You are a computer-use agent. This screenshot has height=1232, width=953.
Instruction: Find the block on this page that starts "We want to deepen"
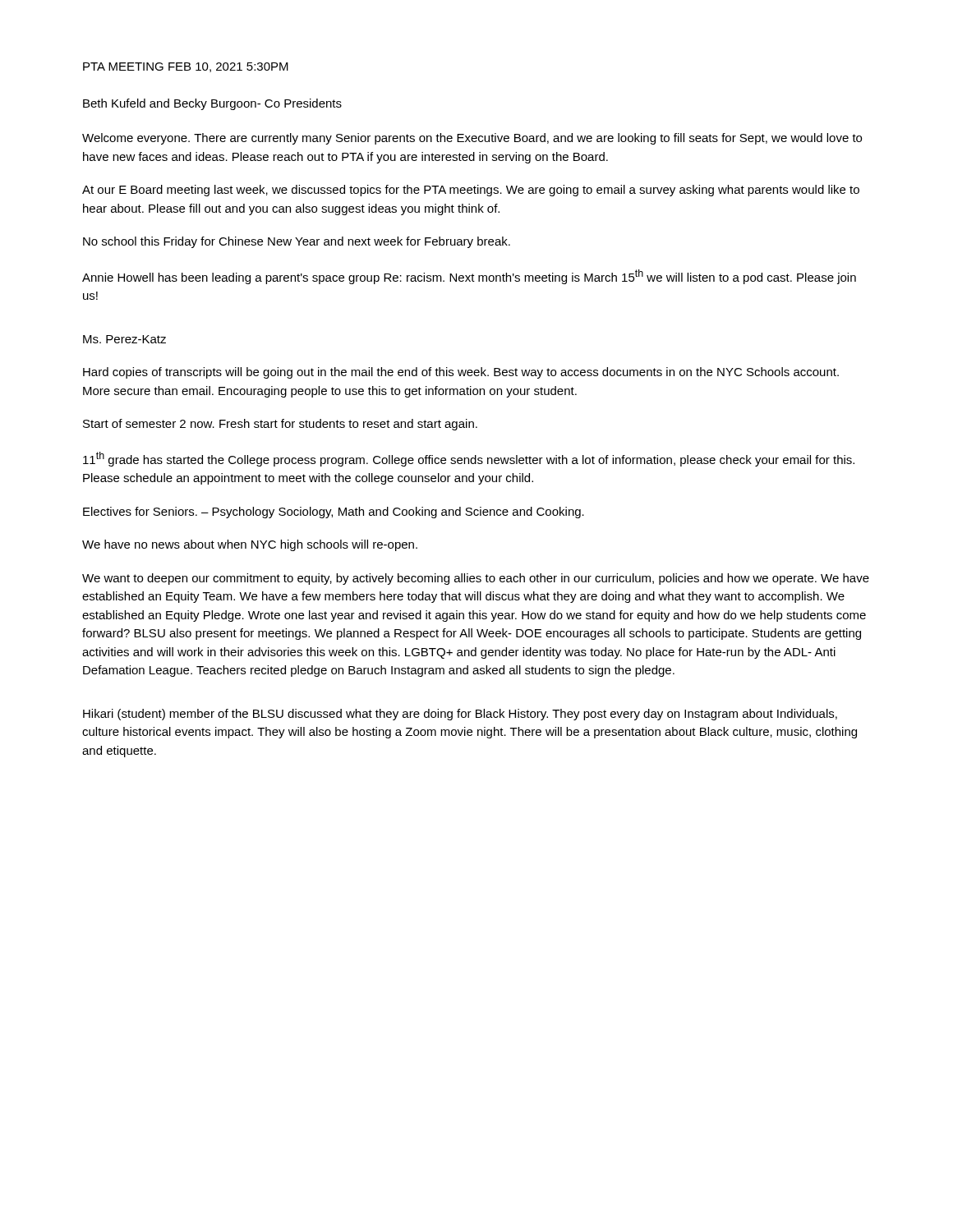[x=476, y=624]
